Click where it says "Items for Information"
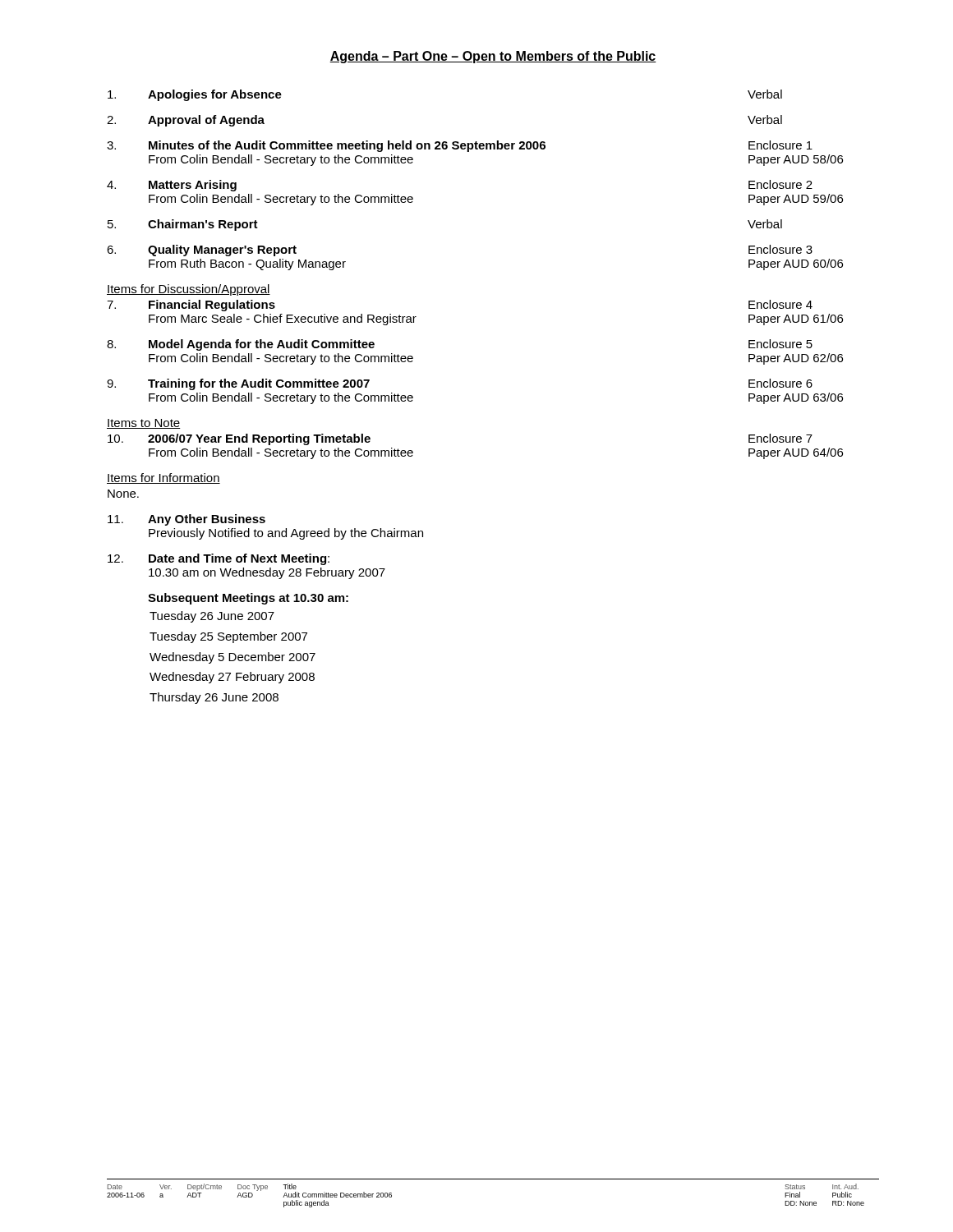The width and height of the screenshot is (953, 1232). click(163, 478)
